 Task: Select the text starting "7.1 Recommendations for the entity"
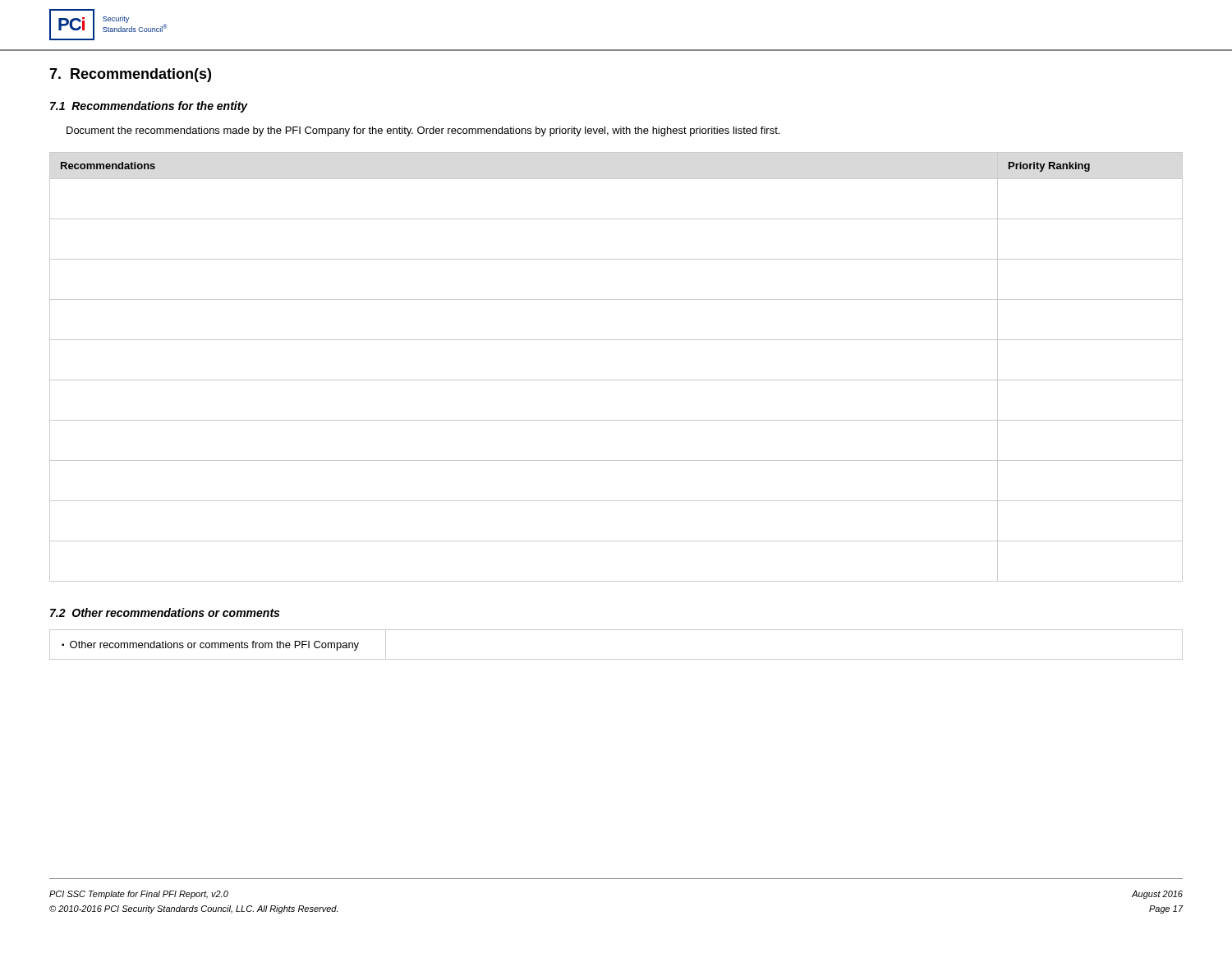pos(148,106)
